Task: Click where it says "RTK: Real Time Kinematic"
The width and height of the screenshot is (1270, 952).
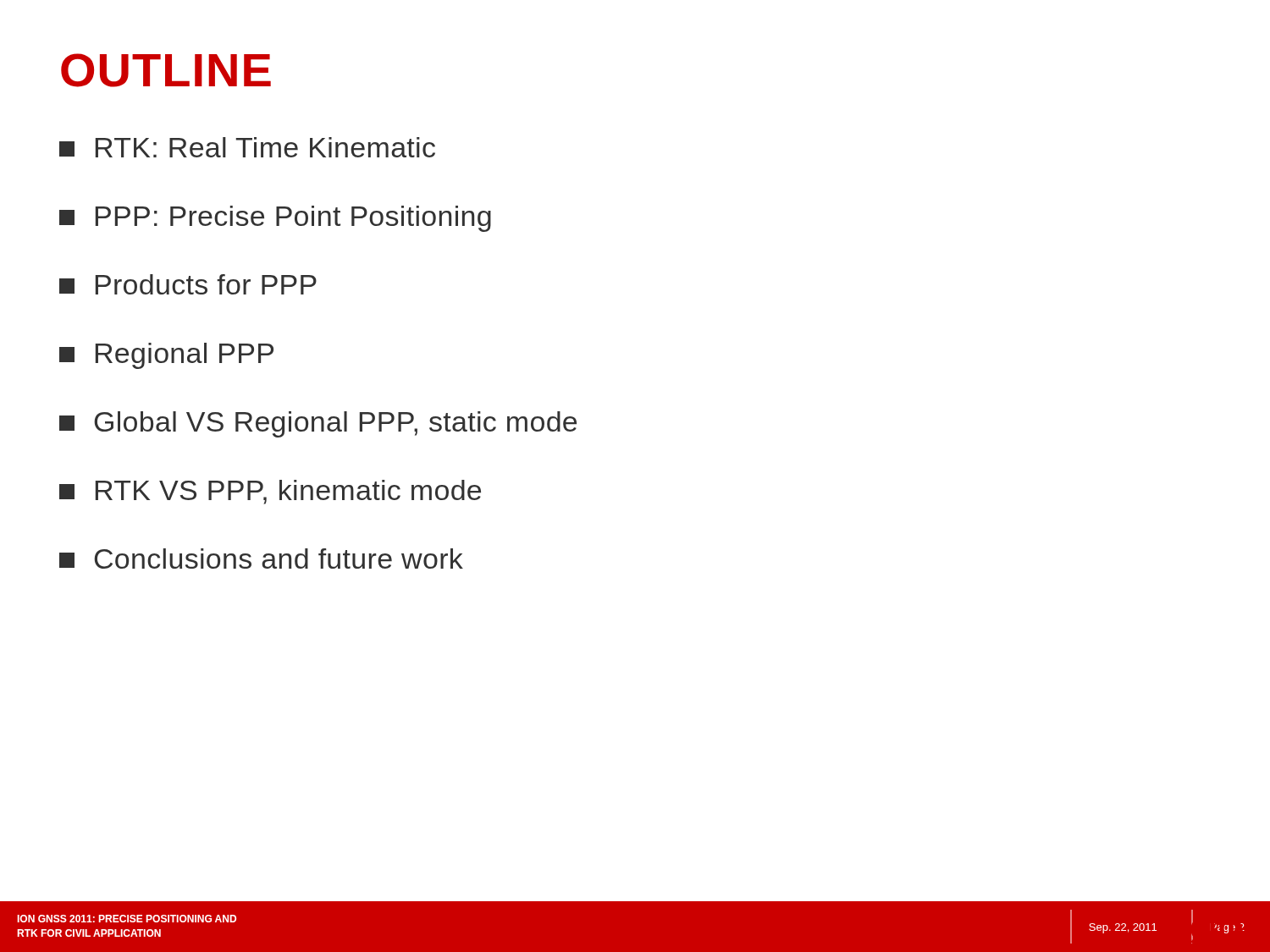Action: pos(248,148)
